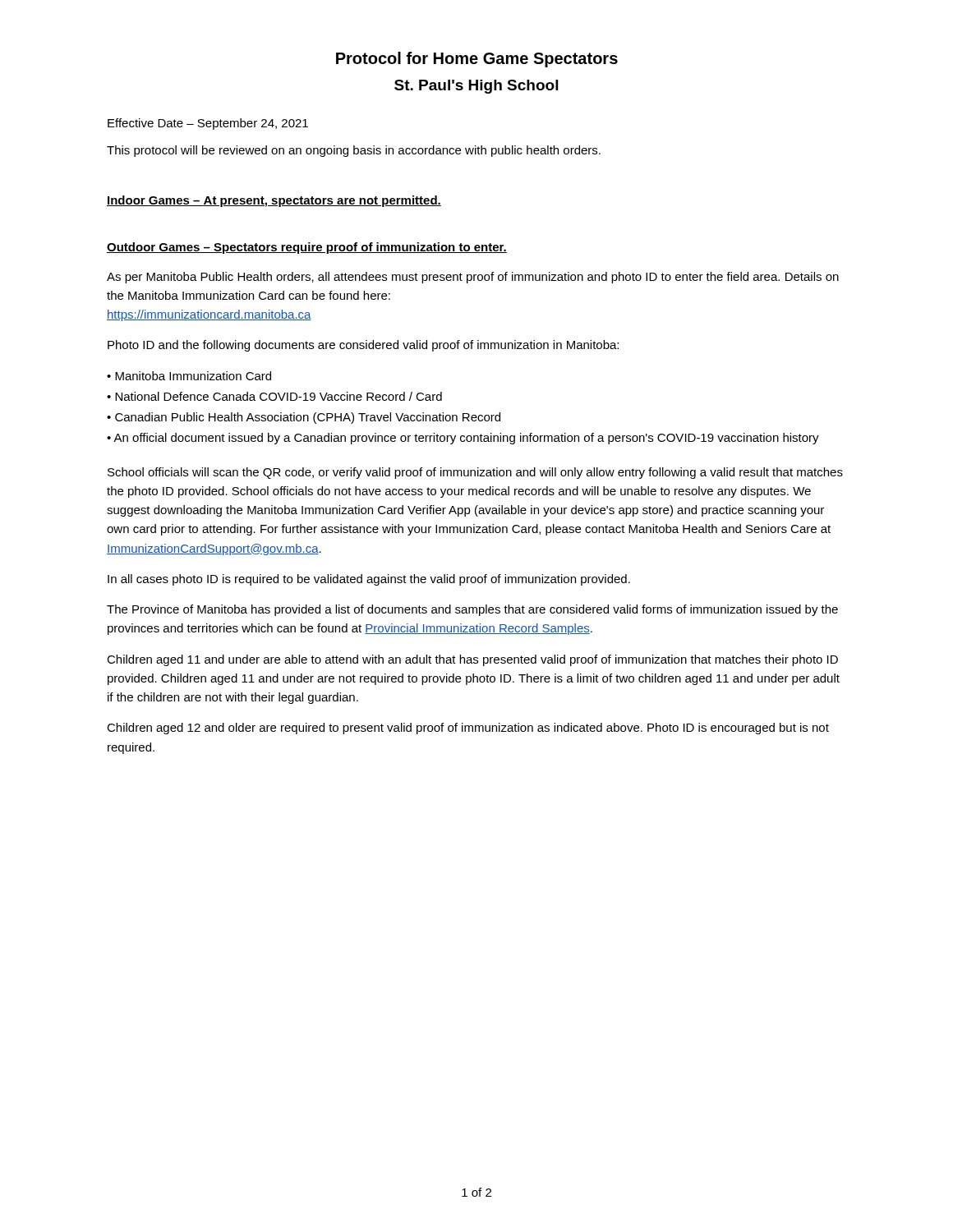
Task: Locate the region starting "Indoor Games – At present, spectators"
Action: [274, 200]
